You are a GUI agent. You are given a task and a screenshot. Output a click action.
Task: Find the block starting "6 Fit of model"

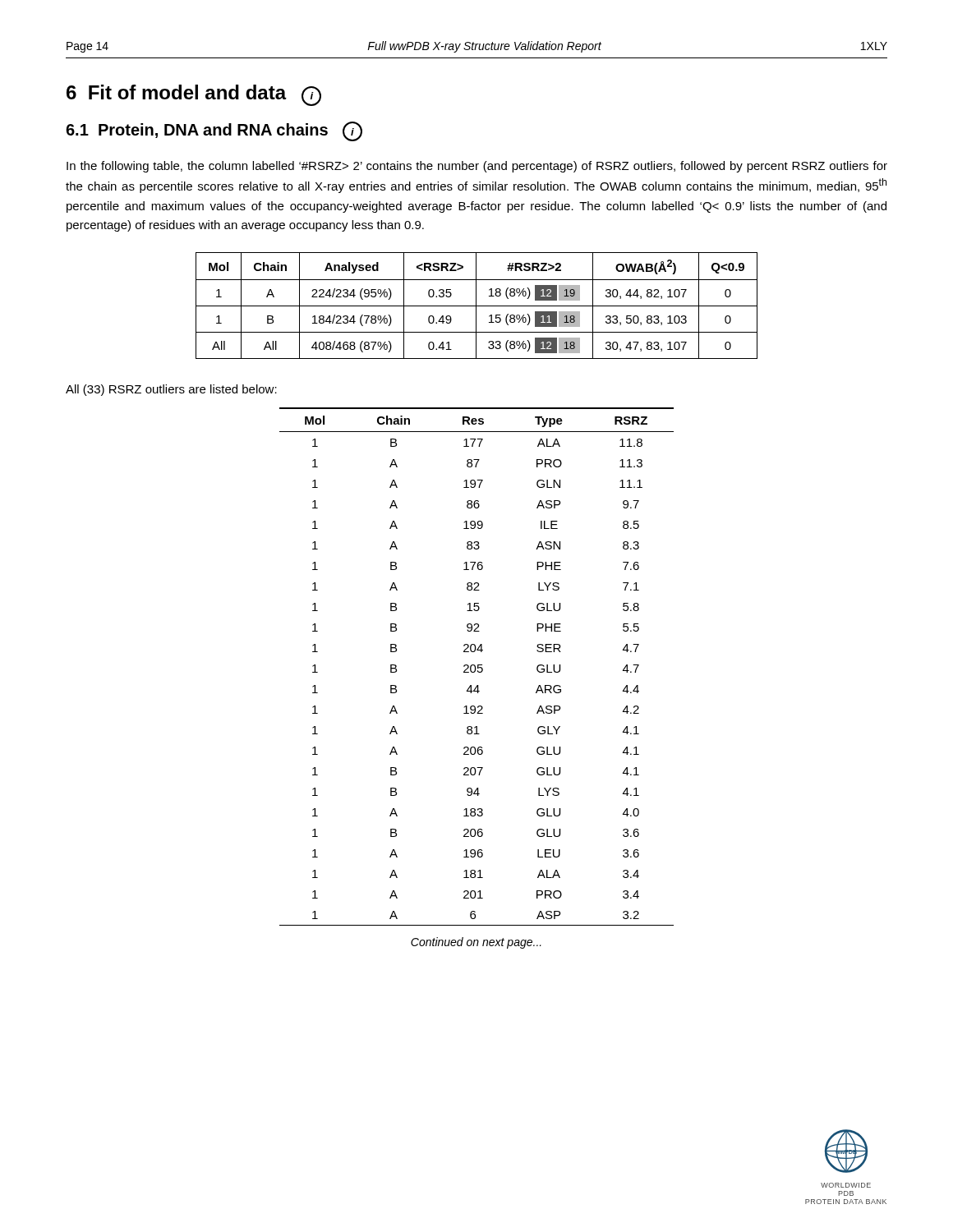click(x=194, y=95)
